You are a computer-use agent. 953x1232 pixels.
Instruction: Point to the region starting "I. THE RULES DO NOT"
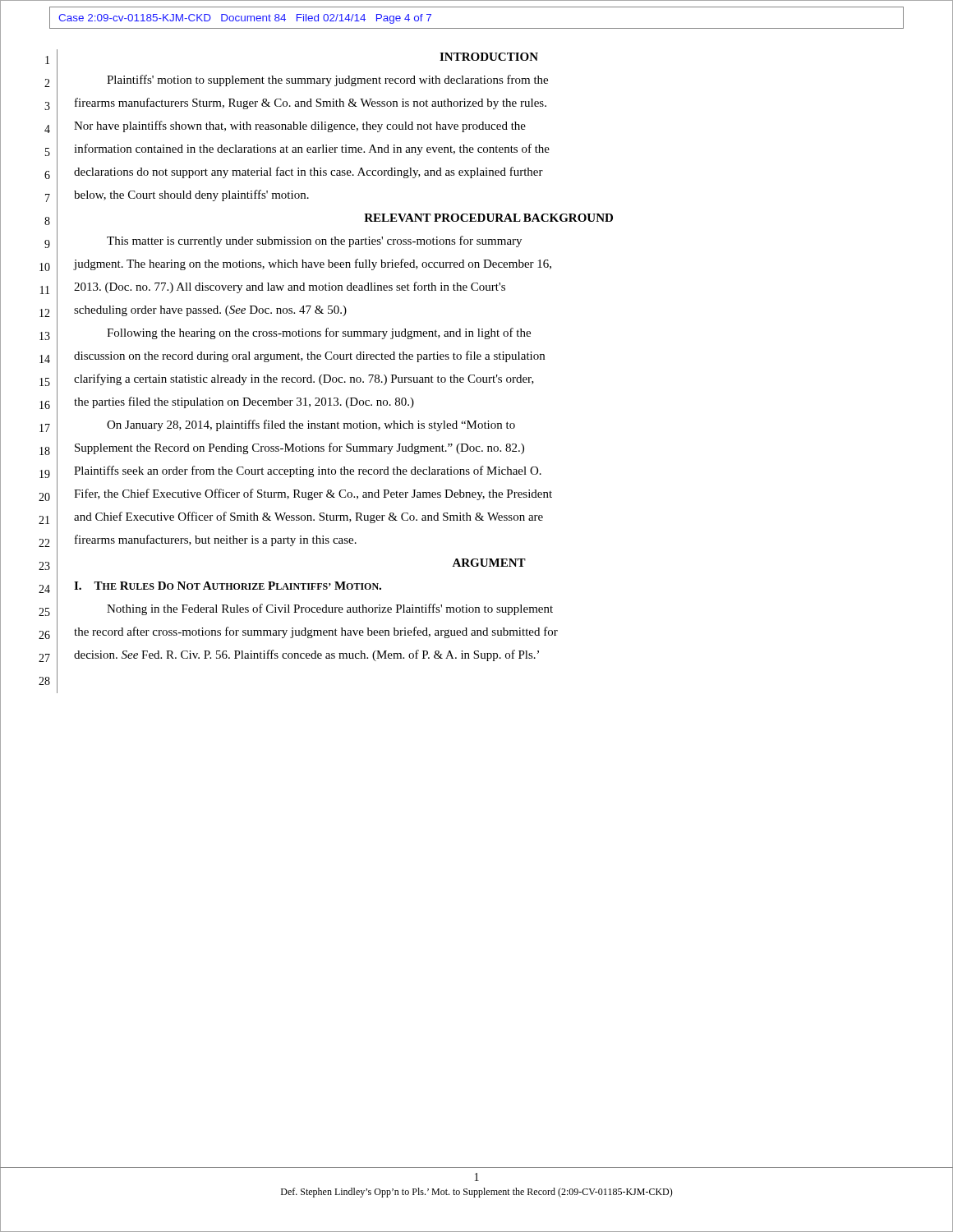tap(228, 586)
